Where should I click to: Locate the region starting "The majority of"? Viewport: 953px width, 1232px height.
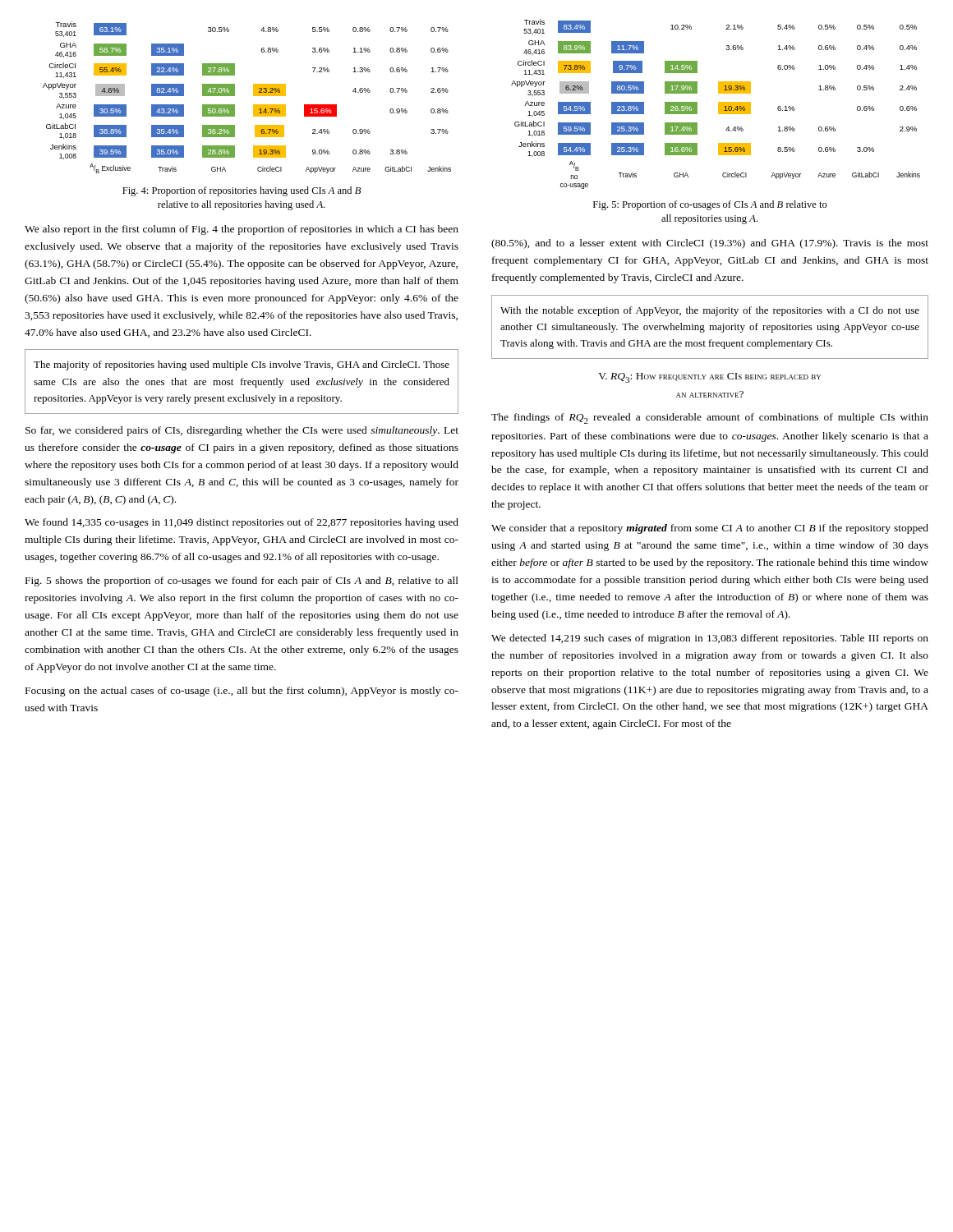pos(242,381)
